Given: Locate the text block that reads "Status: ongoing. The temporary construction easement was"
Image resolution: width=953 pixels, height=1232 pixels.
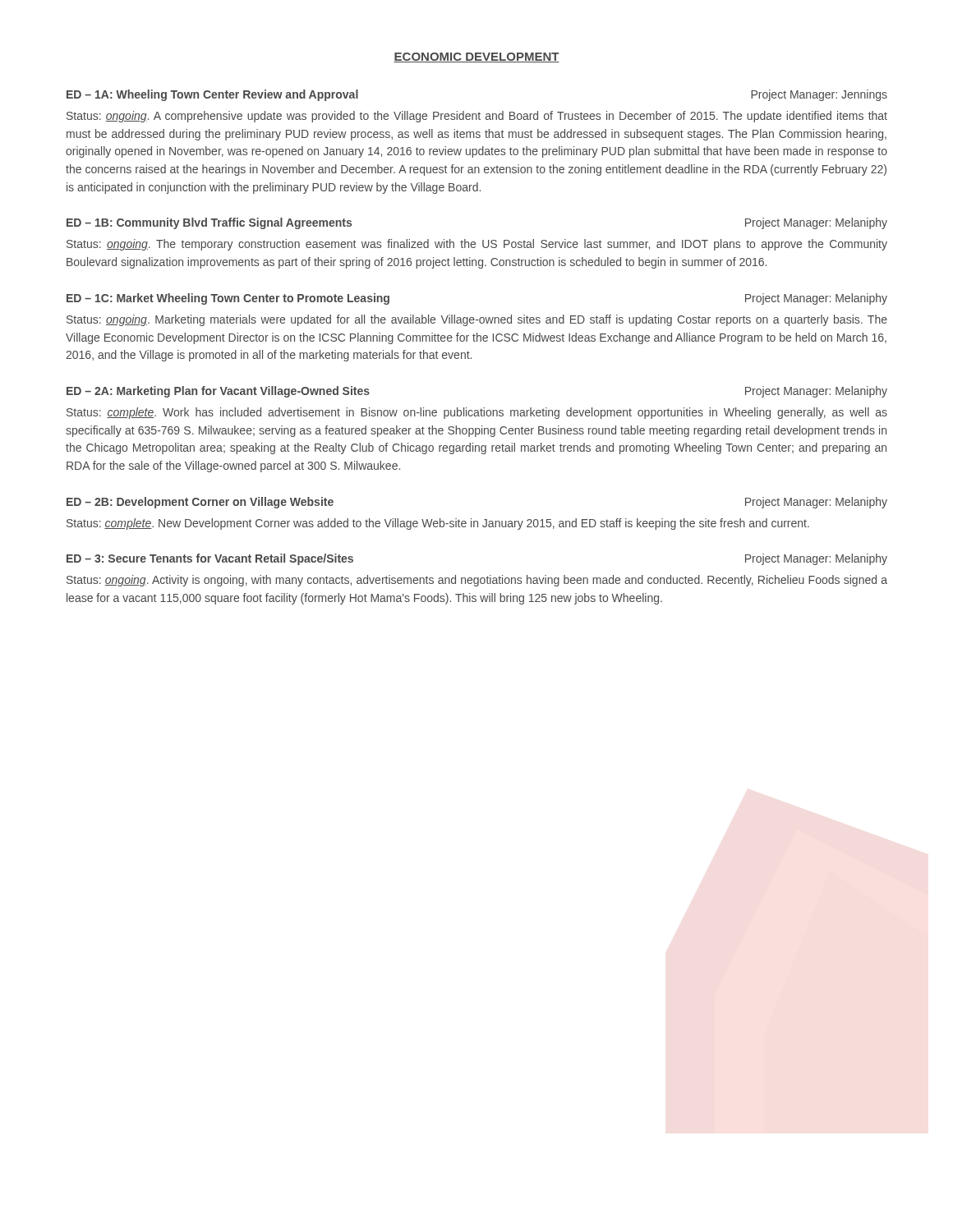Looking at the screenshot, I should click(x=476, y=253).
